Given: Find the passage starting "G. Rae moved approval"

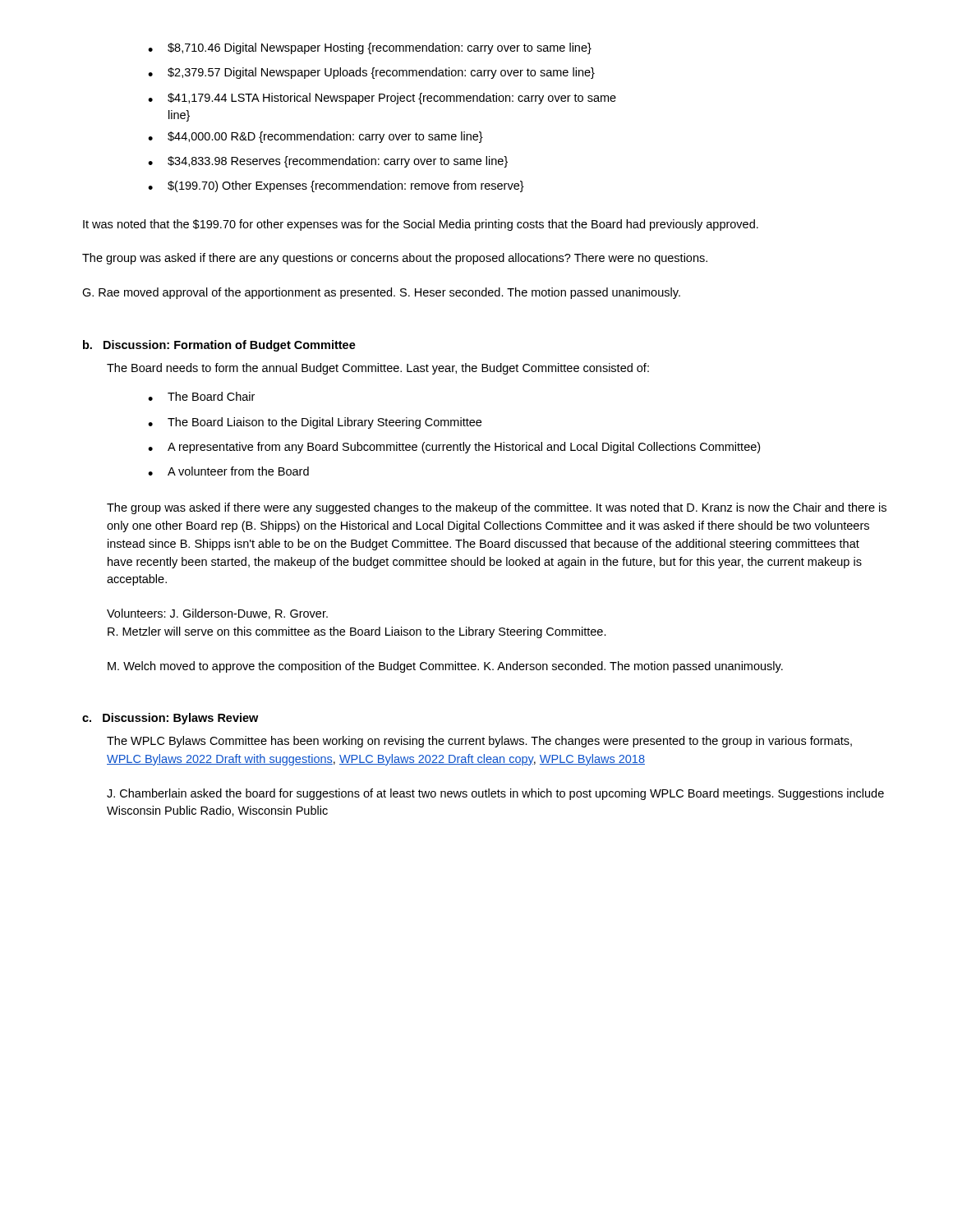Looking at the screenshot, I should 382,292.
